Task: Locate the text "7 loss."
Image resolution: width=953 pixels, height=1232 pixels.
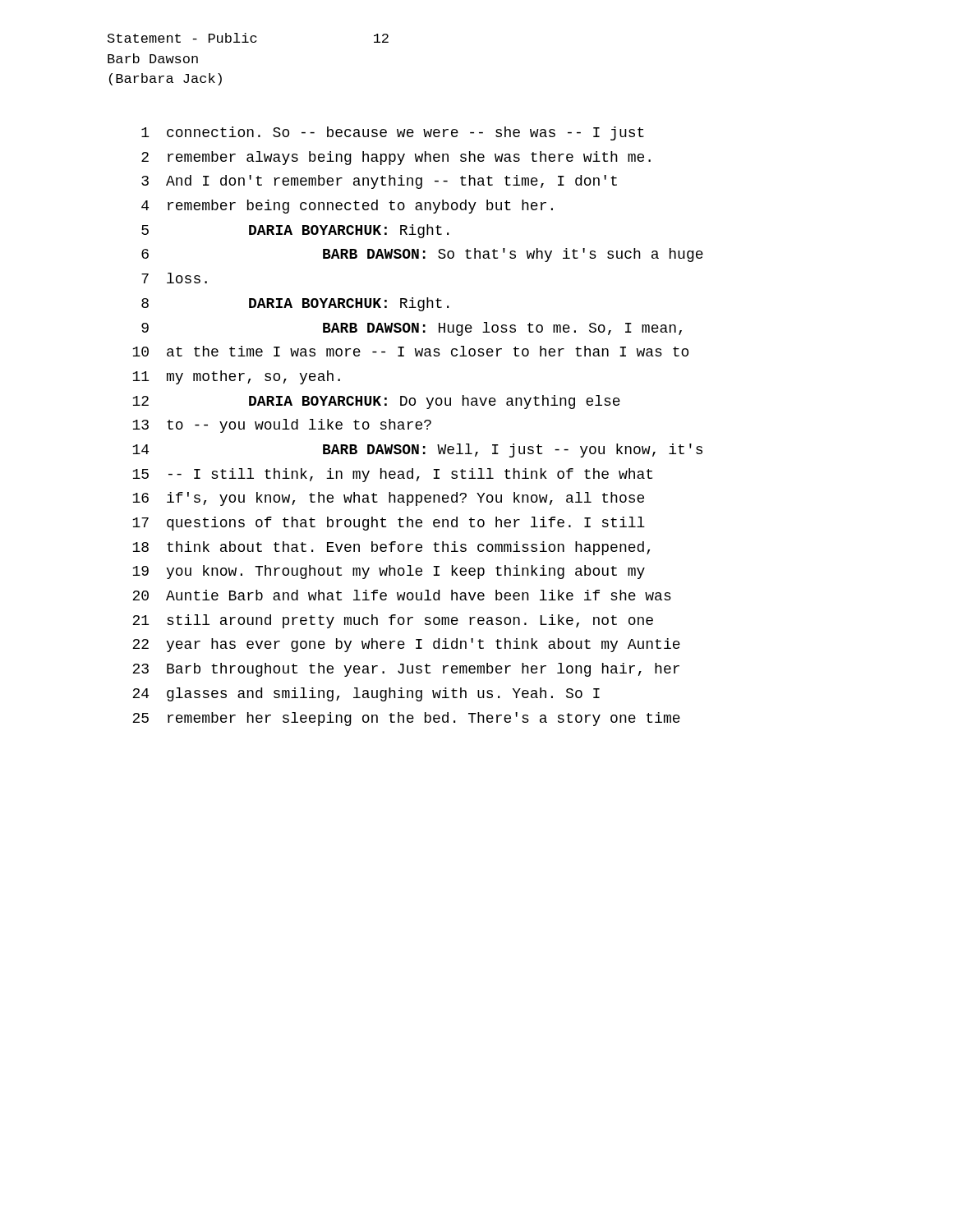Action: (174, 278)
